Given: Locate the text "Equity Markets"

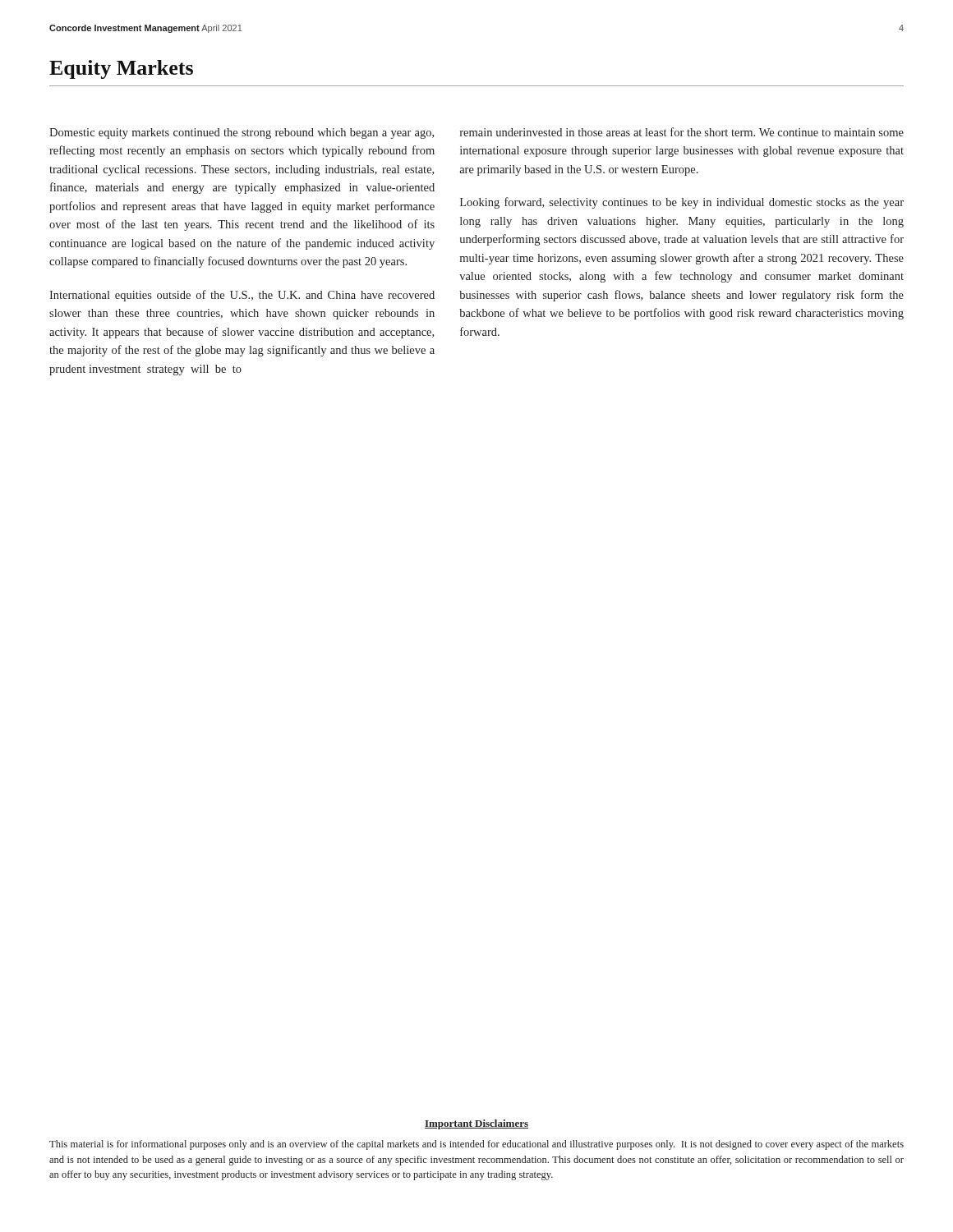Looking at the screenshot, I should (121, 69).
